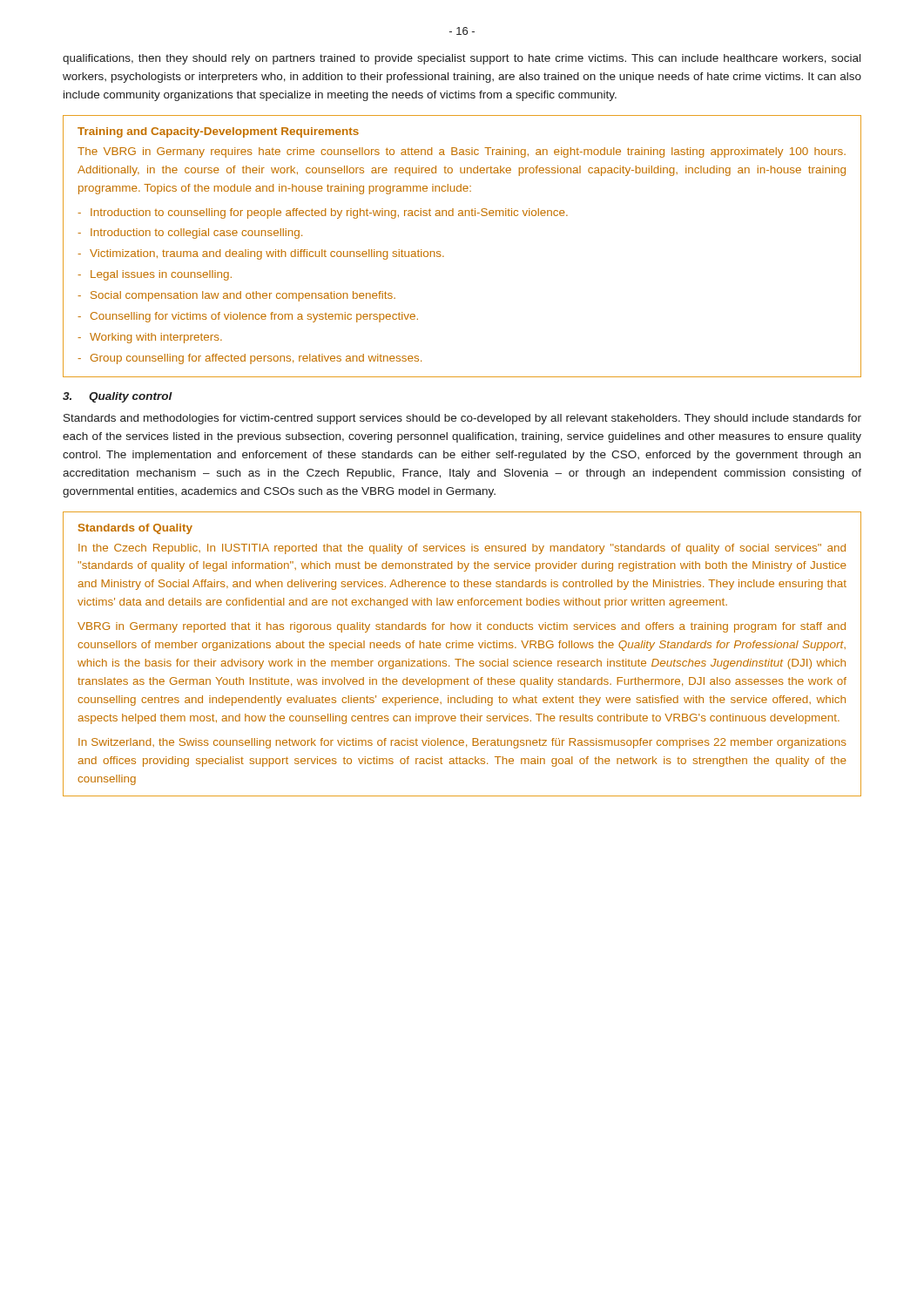Click on the list item containing "Counselling for victims of violence"
Image resolution: width=924 pixels, height=1307 pixels.
pyautogui.click(x=254, y=316)
